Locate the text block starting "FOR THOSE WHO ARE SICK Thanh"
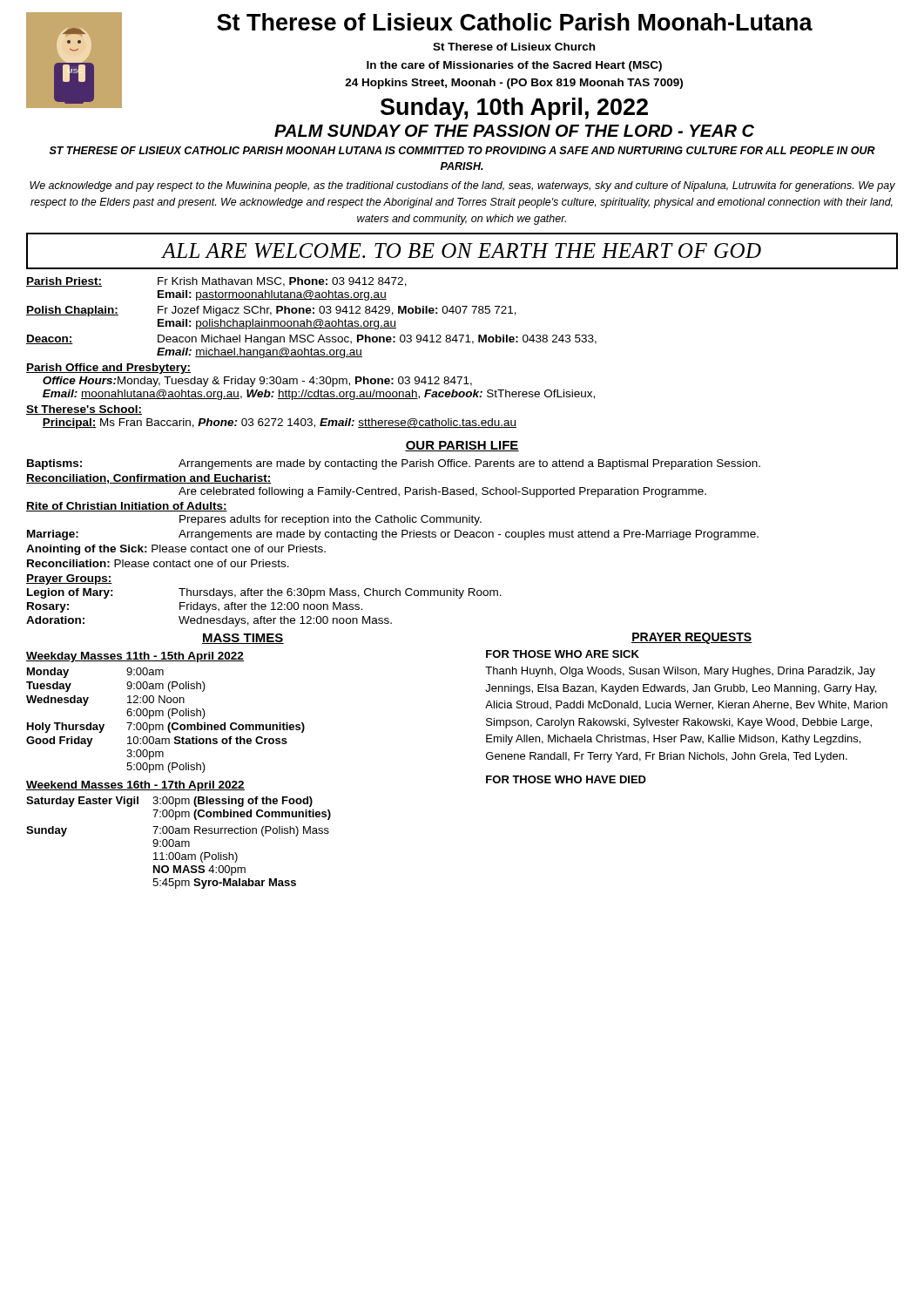 [x=692, y=706]
